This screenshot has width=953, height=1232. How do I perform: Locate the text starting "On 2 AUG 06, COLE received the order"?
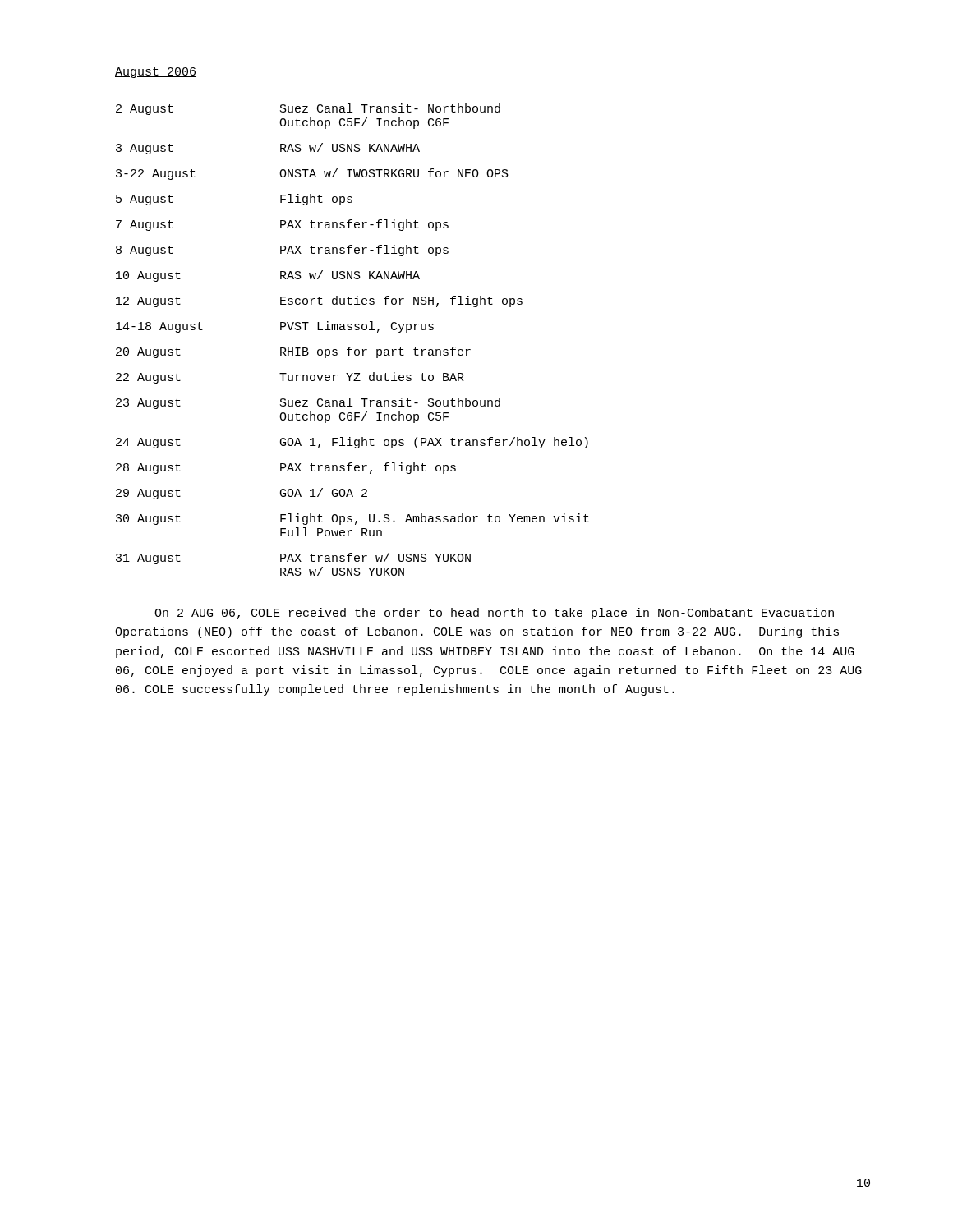[488, 652]
